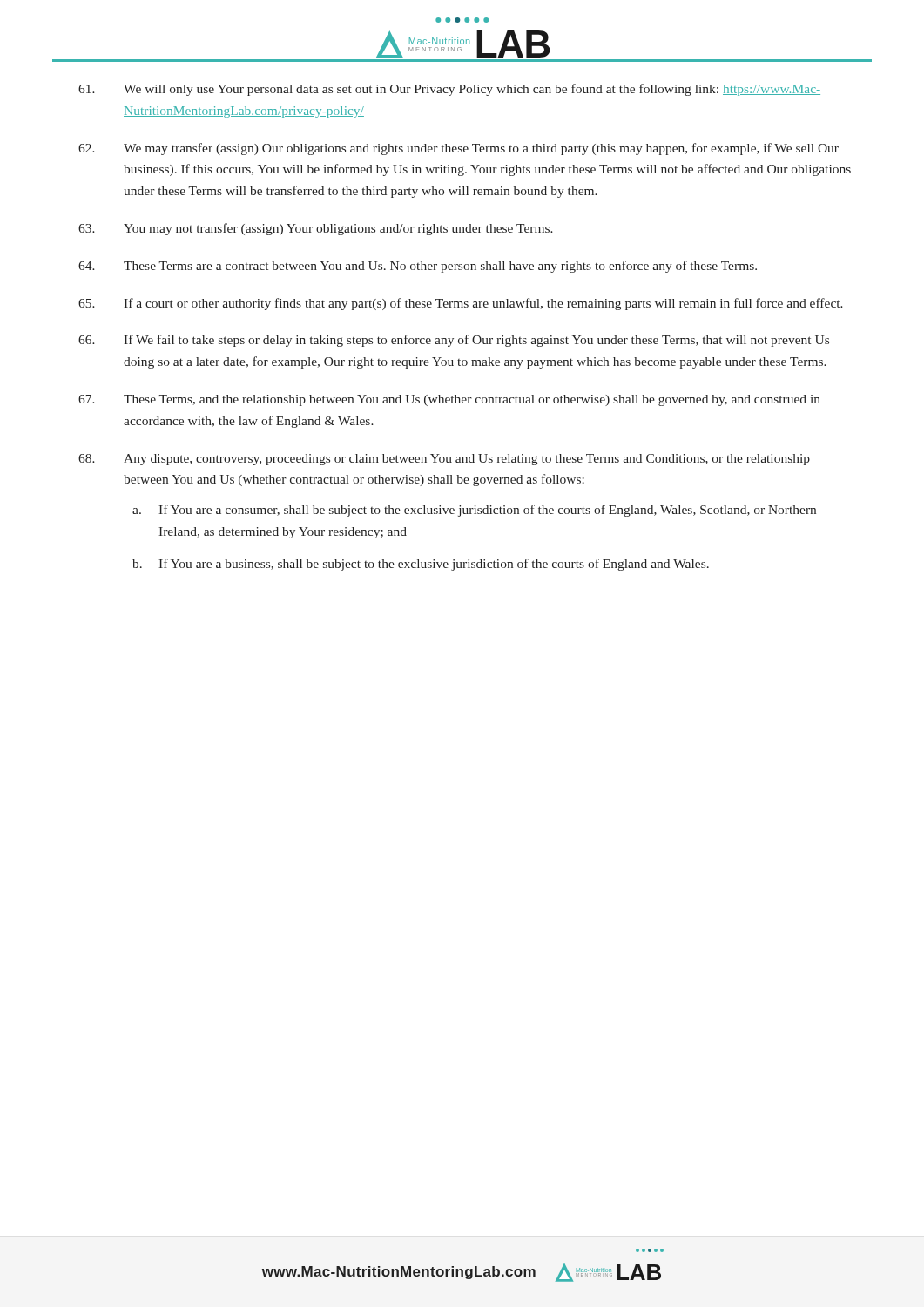The image size is (924, 1307).
Task: Point to the region starting "b. If You are a business, shall be"
Action: [x=493, y=564]
